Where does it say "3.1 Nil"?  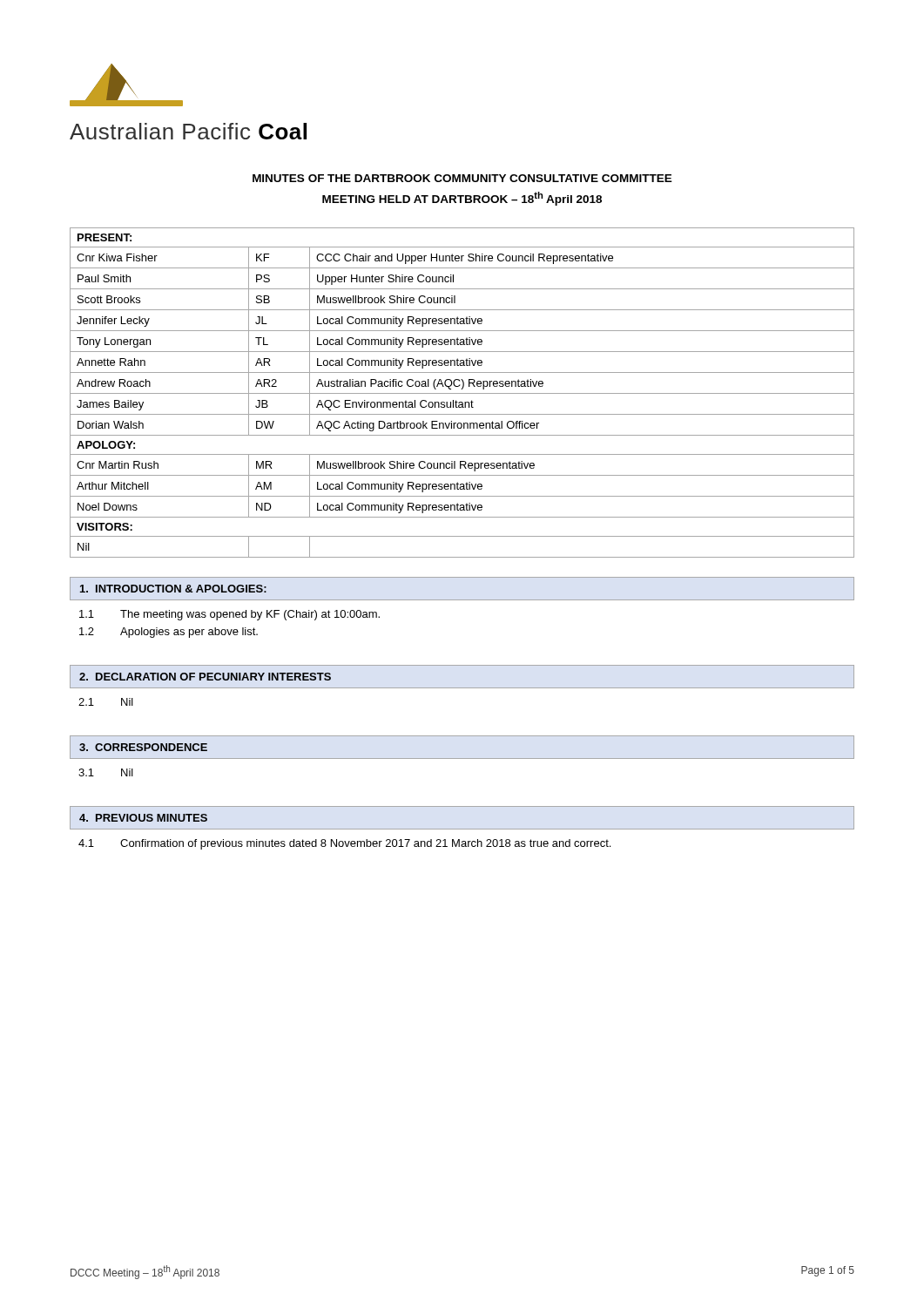pyautogui.click(x=81, y=772)
